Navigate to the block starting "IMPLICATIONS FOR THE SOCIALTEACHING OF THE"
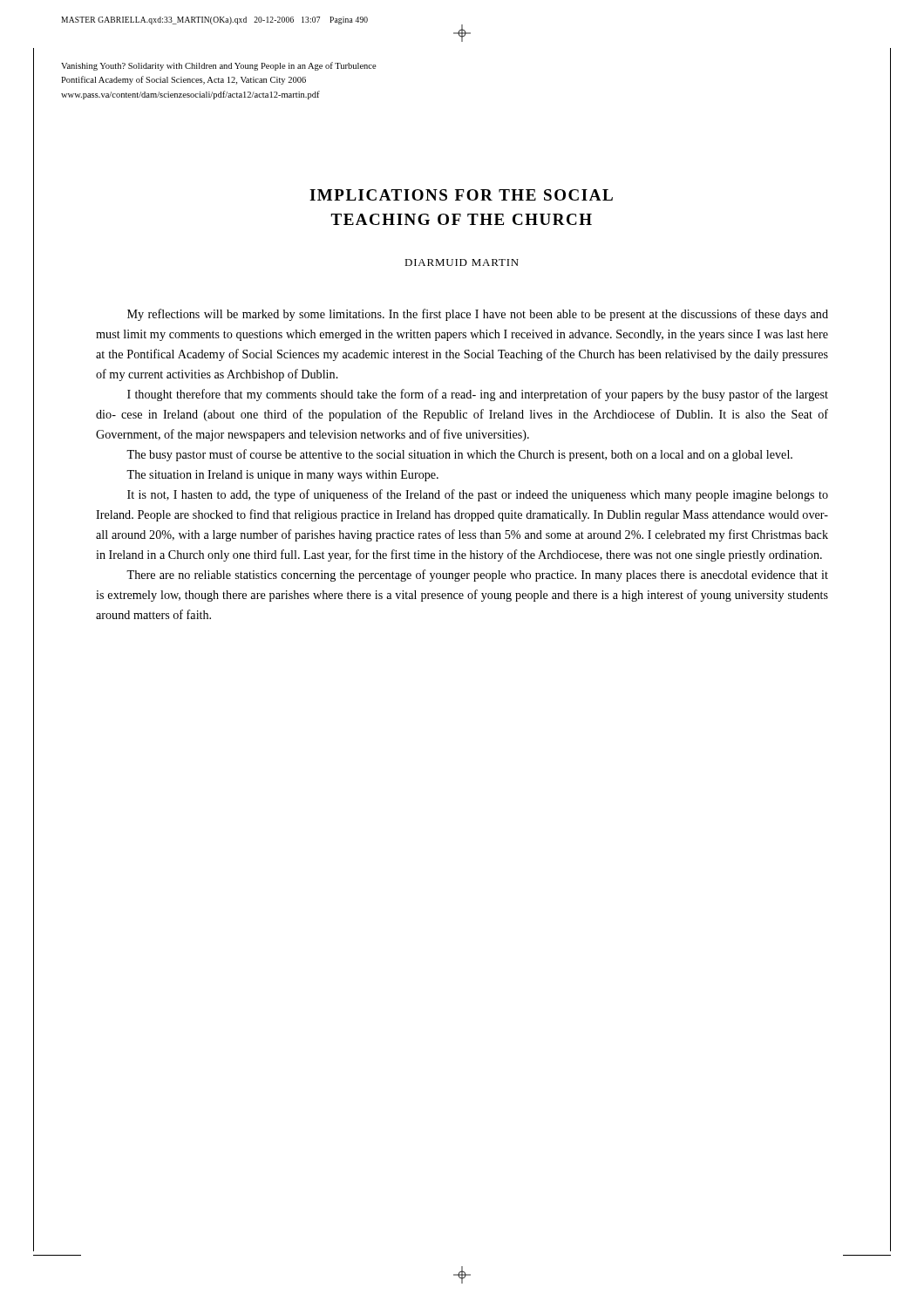This screenshot has height=1308, width=924. [462, 207]
